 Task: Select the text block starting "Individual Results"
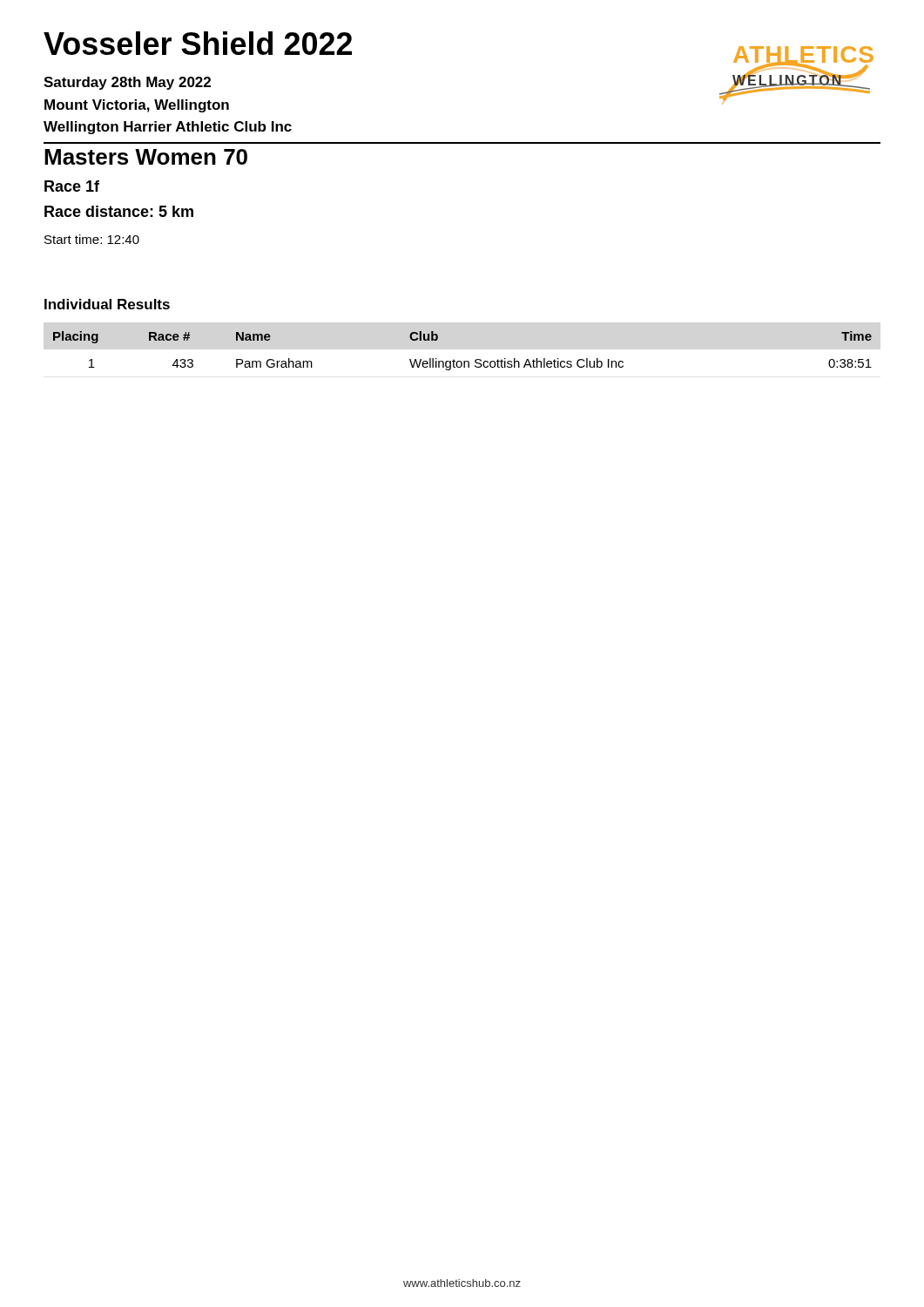[107, 305]
